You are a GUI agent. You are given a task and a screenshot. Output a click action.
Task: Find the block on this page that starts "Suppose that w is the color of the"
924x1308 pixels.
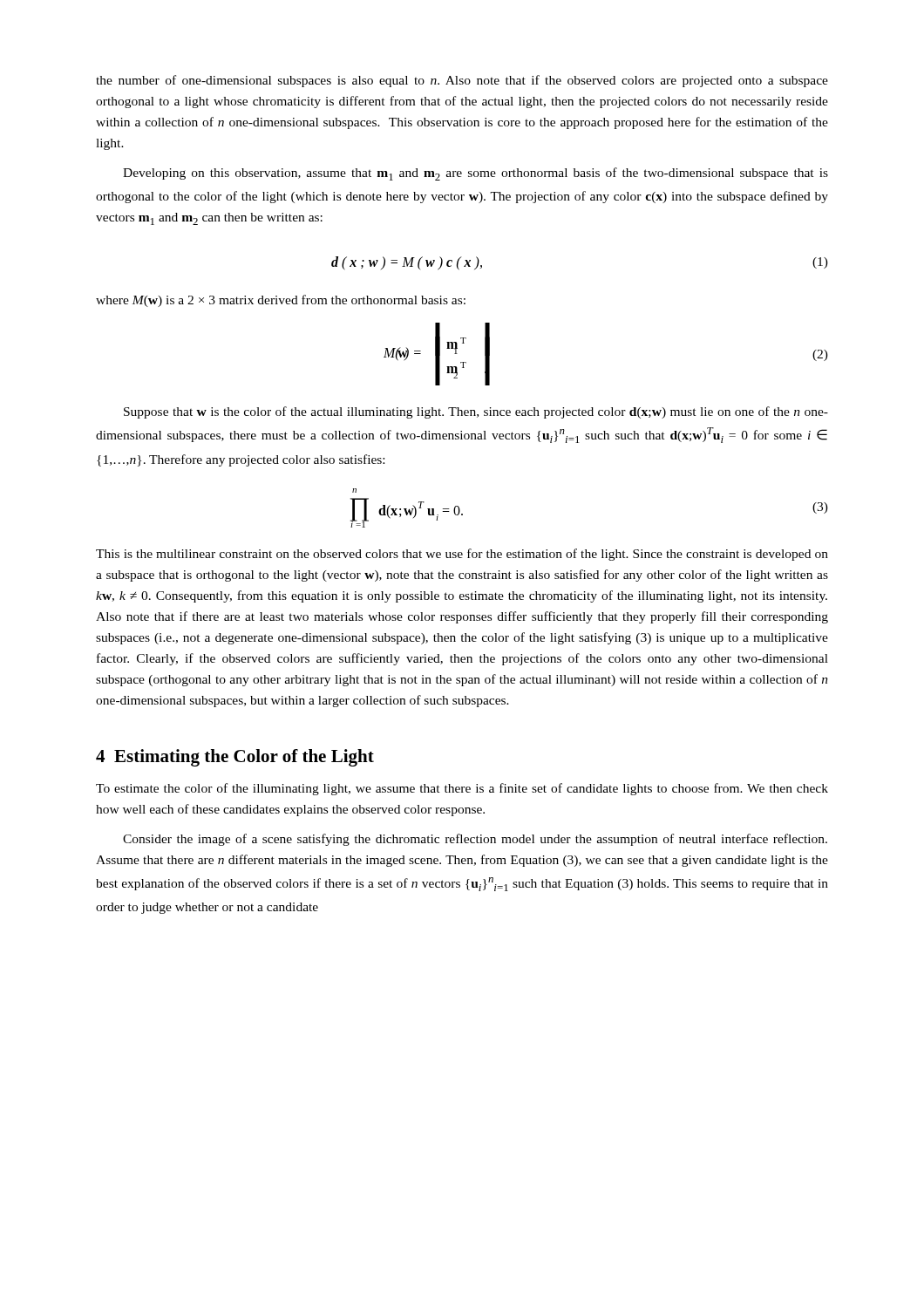(462, 435)
